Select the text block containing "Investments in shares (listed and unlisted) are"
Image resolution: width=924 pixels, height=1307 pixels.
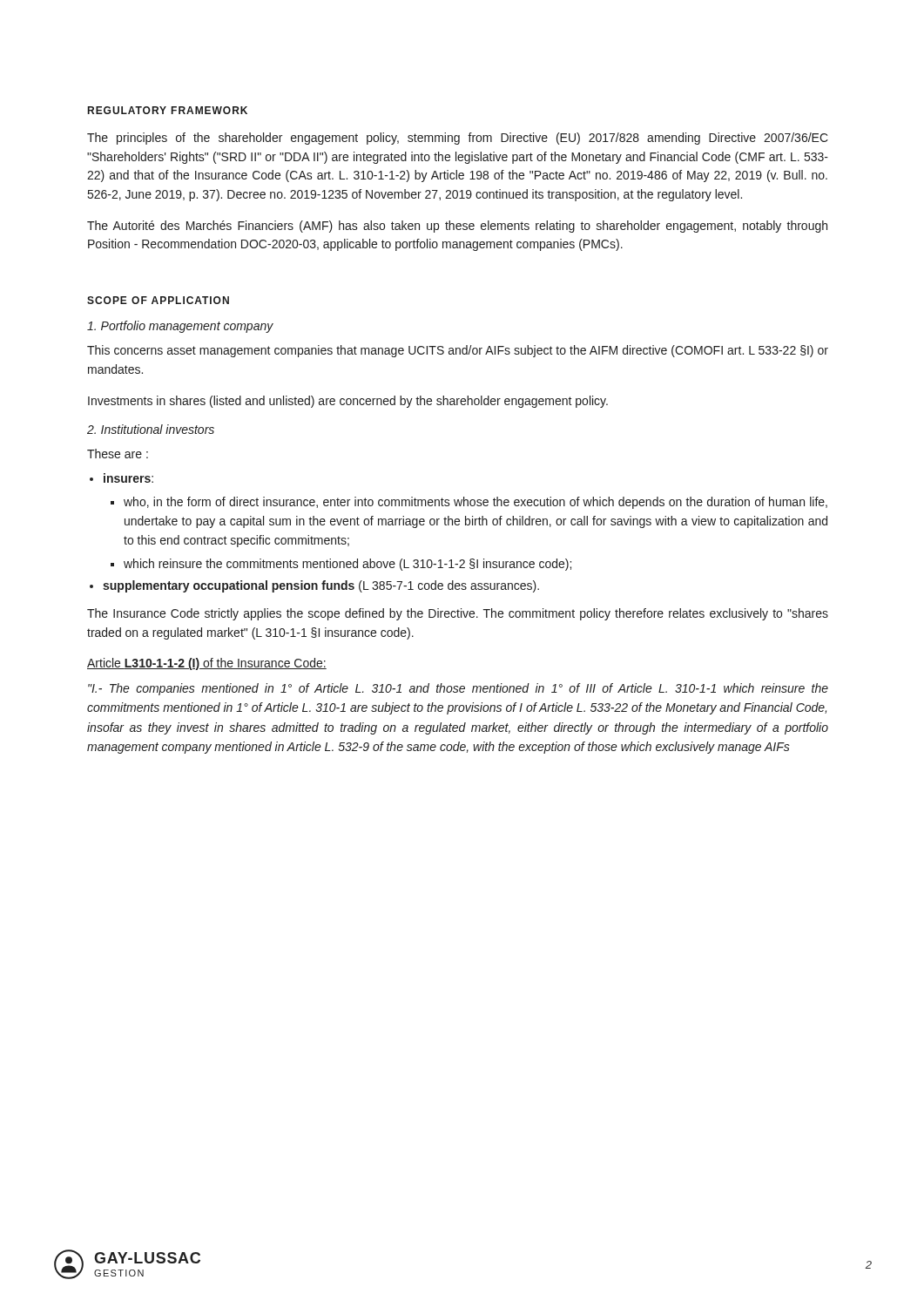(x=348, y=400)
